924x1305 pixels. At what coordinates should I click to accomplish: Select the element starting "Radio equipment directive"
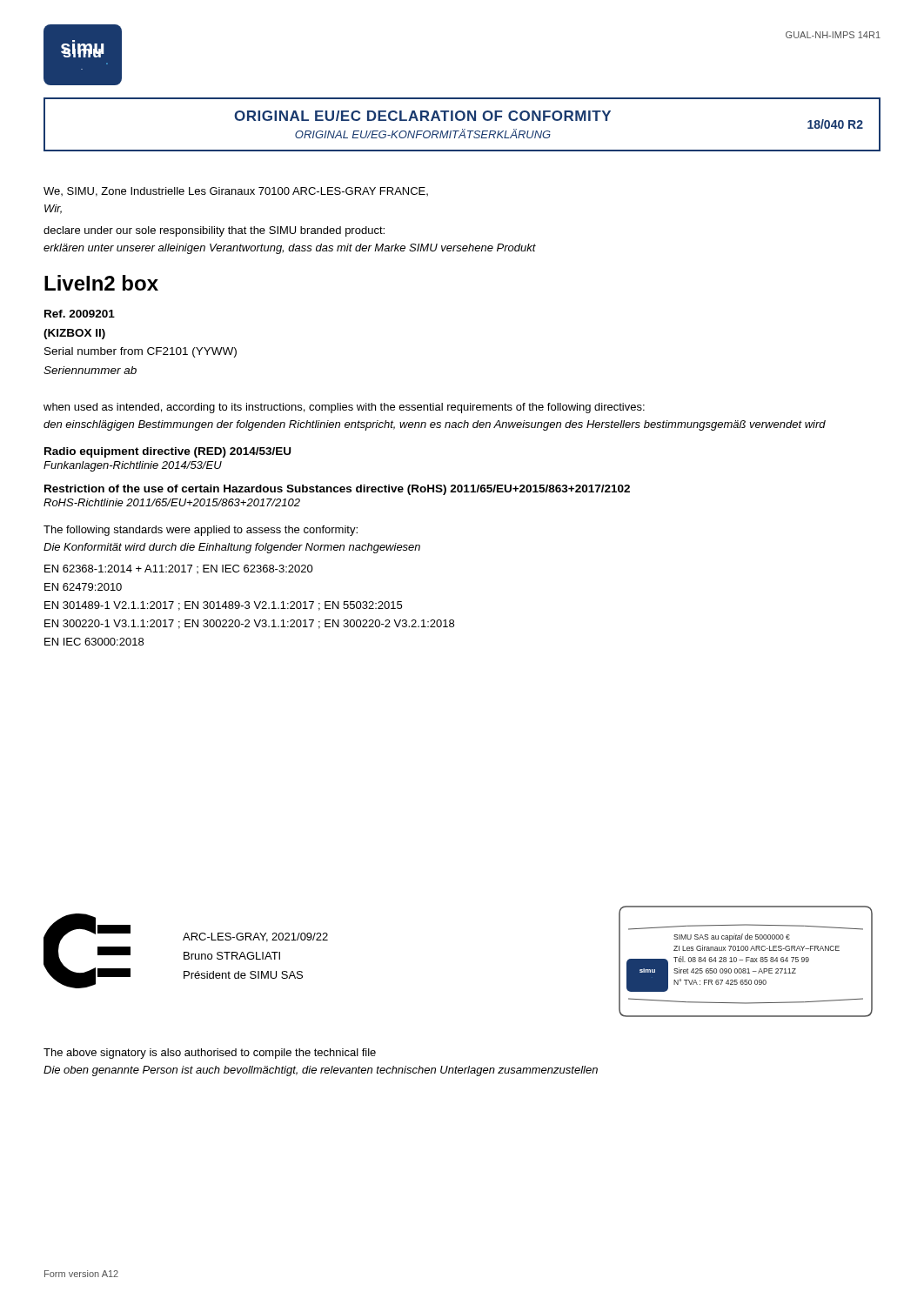[168, 451]
